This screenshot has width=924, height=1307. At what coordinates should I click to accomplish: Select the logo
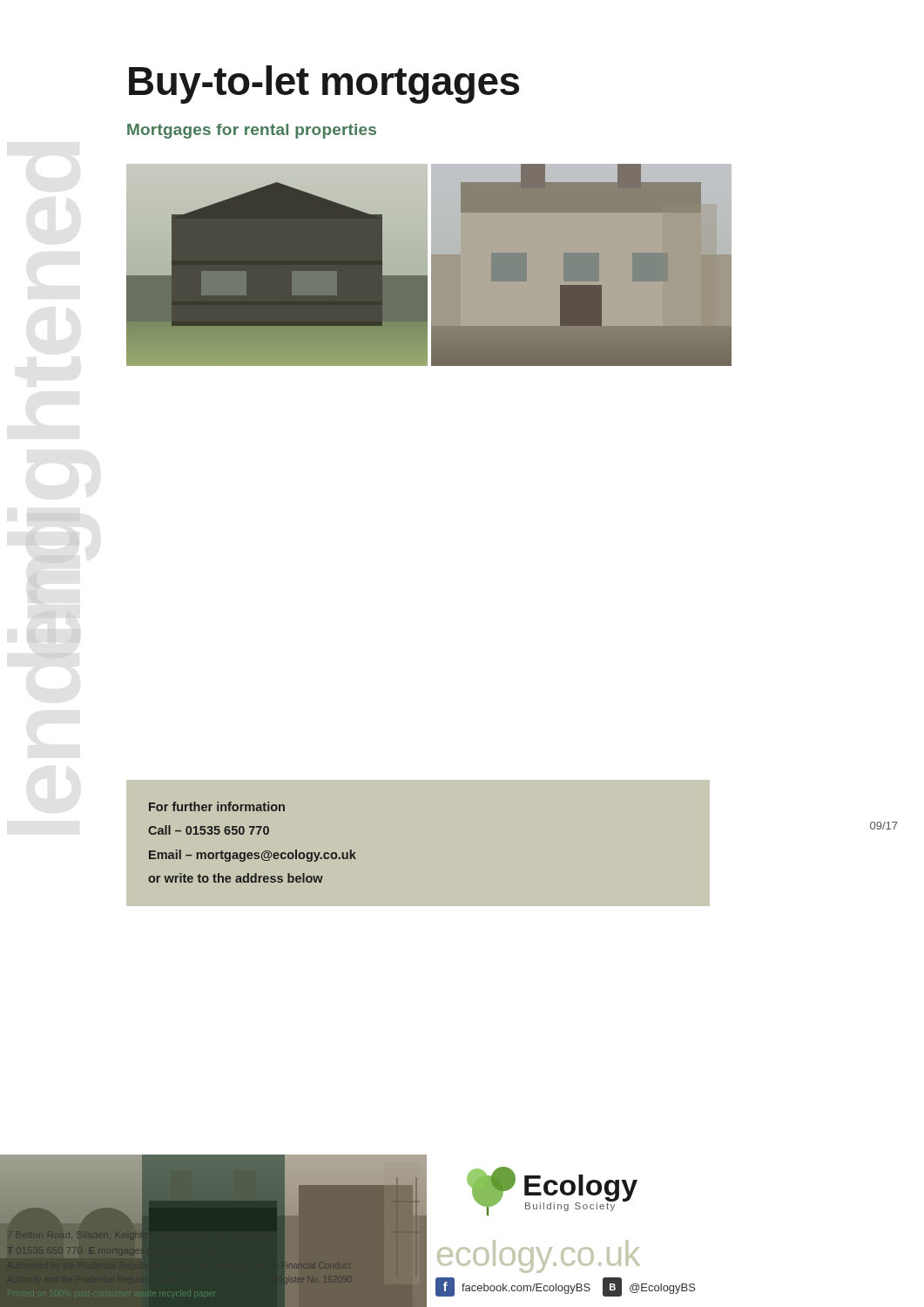point(566,1192)
